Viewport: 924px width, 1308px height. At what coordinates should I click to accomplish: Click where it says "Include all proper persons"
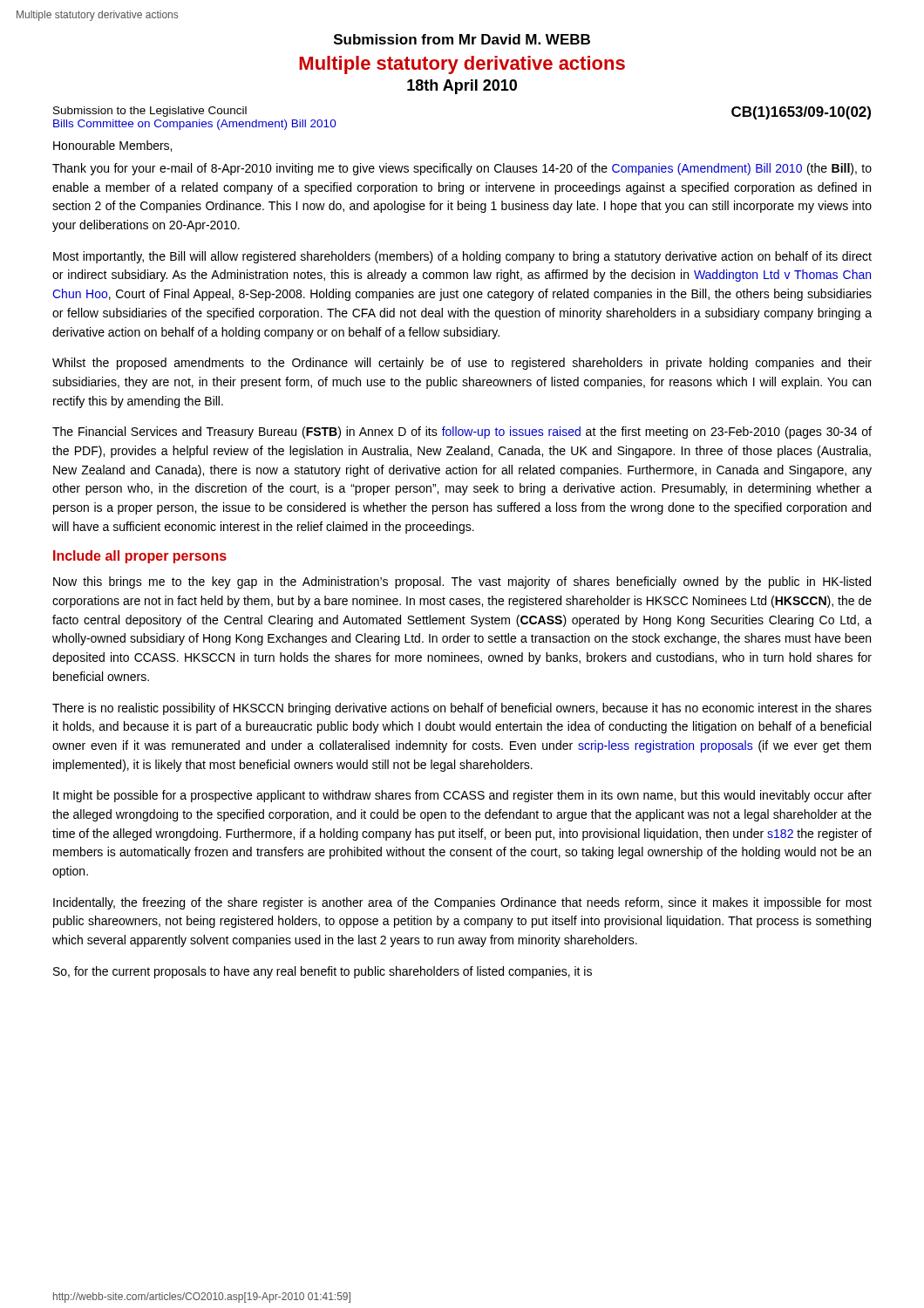coord(139,556)
